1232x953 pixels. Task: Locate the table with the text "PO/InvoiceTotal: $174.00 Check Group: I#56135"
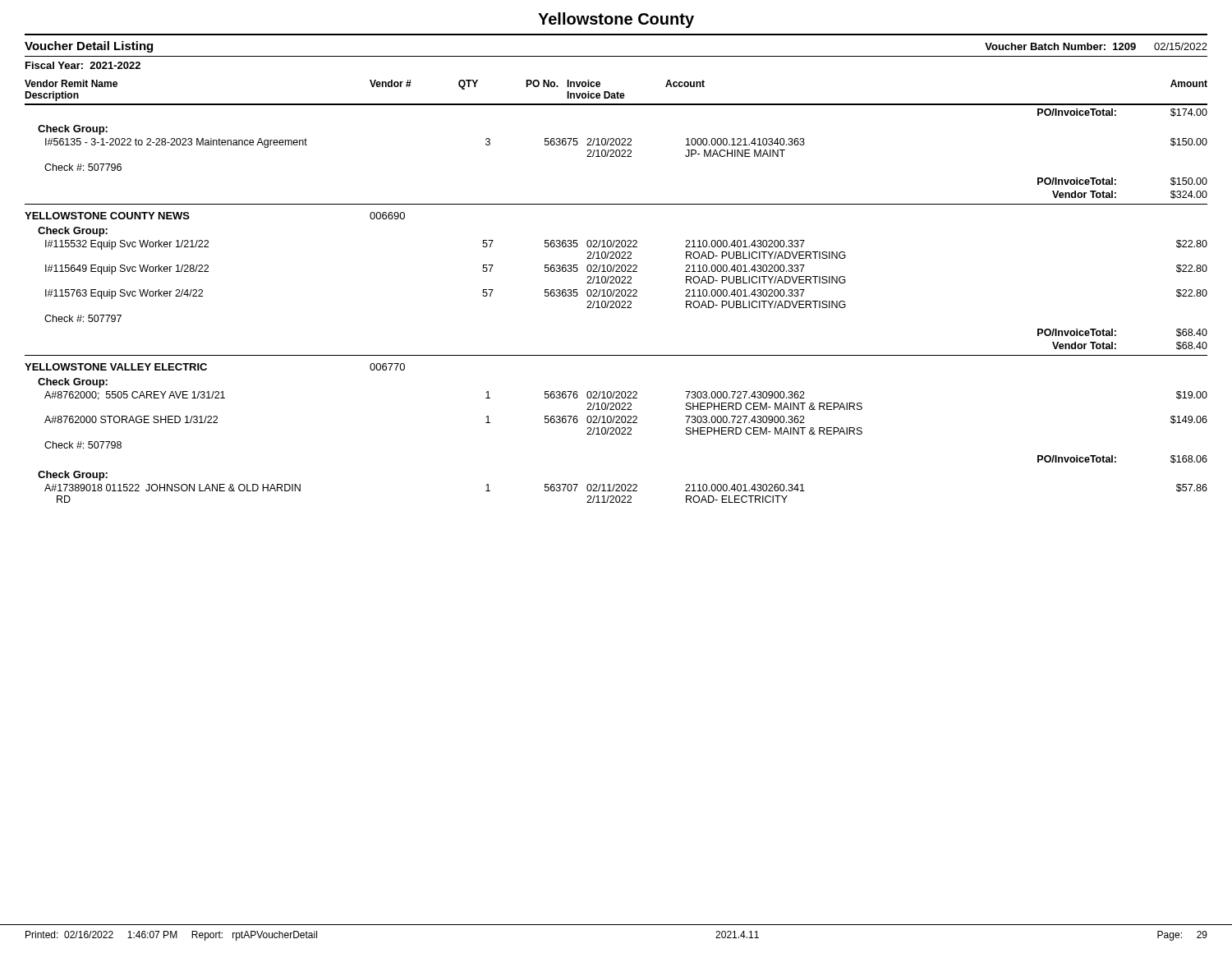(616, 306)
